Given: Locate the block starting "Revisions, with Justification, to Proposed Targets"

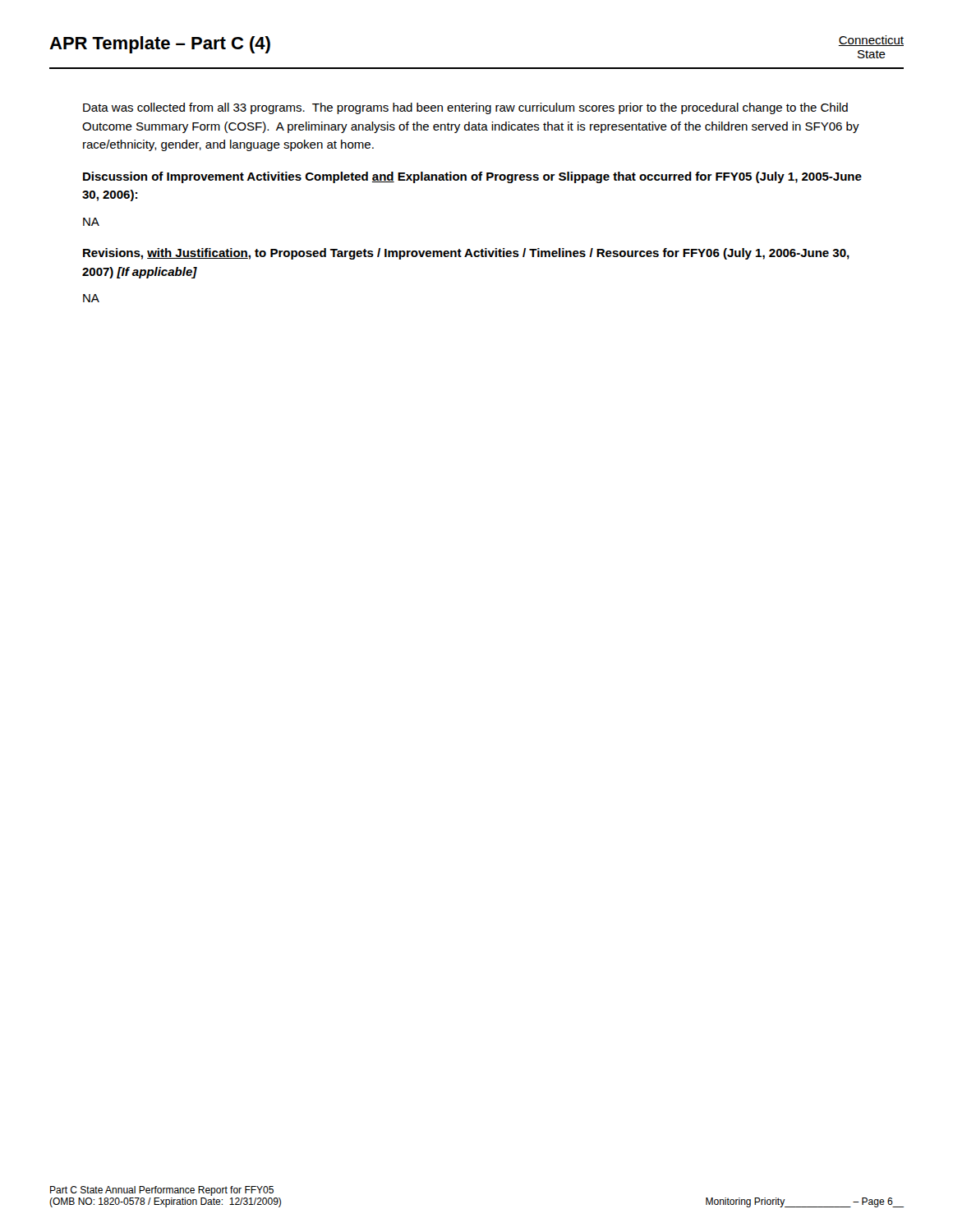Looking at the screenshot, I should (x=466, y=262).
